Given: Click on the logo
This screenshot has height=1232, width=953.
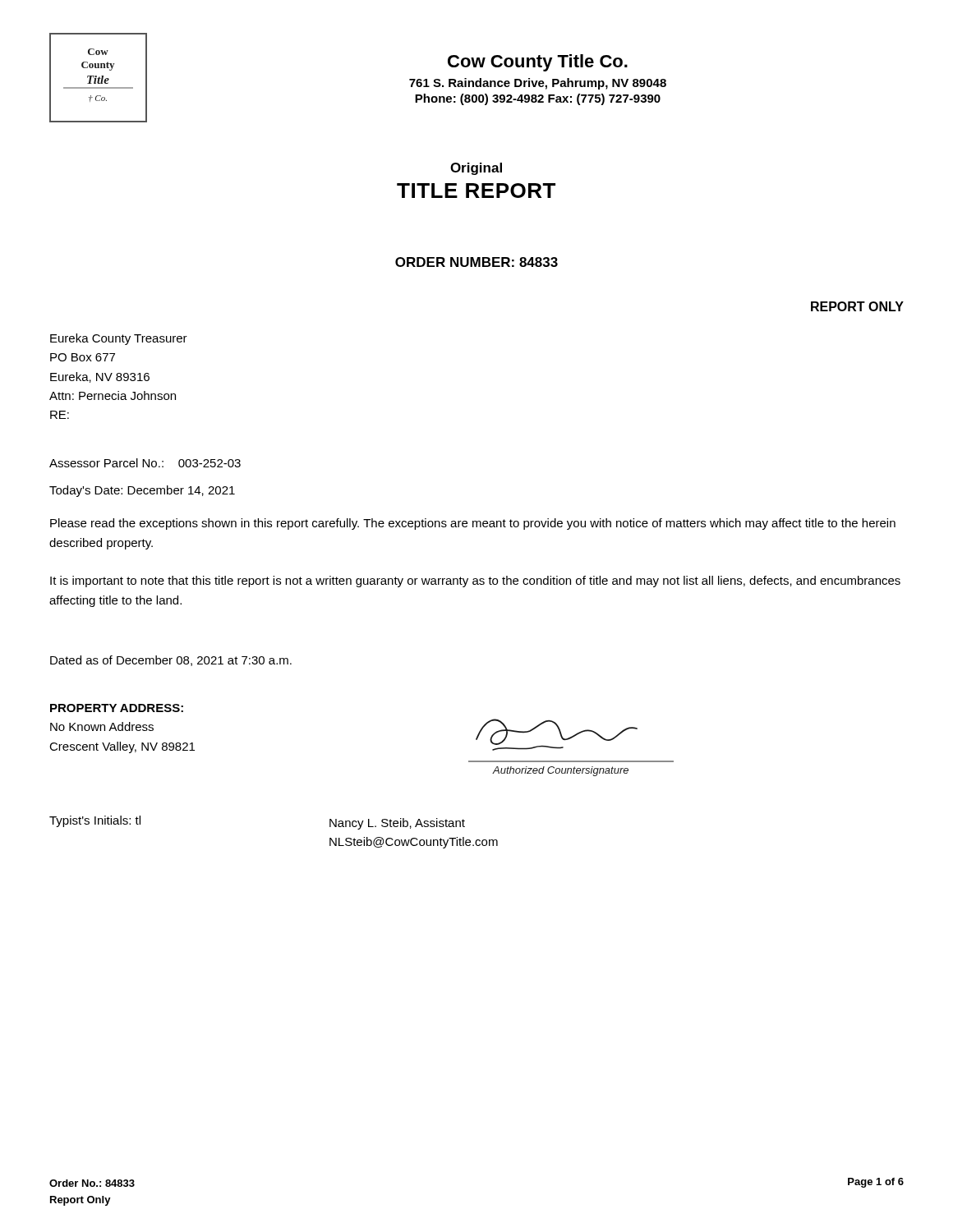Looking at the screenshot, I should coord(98,78).
